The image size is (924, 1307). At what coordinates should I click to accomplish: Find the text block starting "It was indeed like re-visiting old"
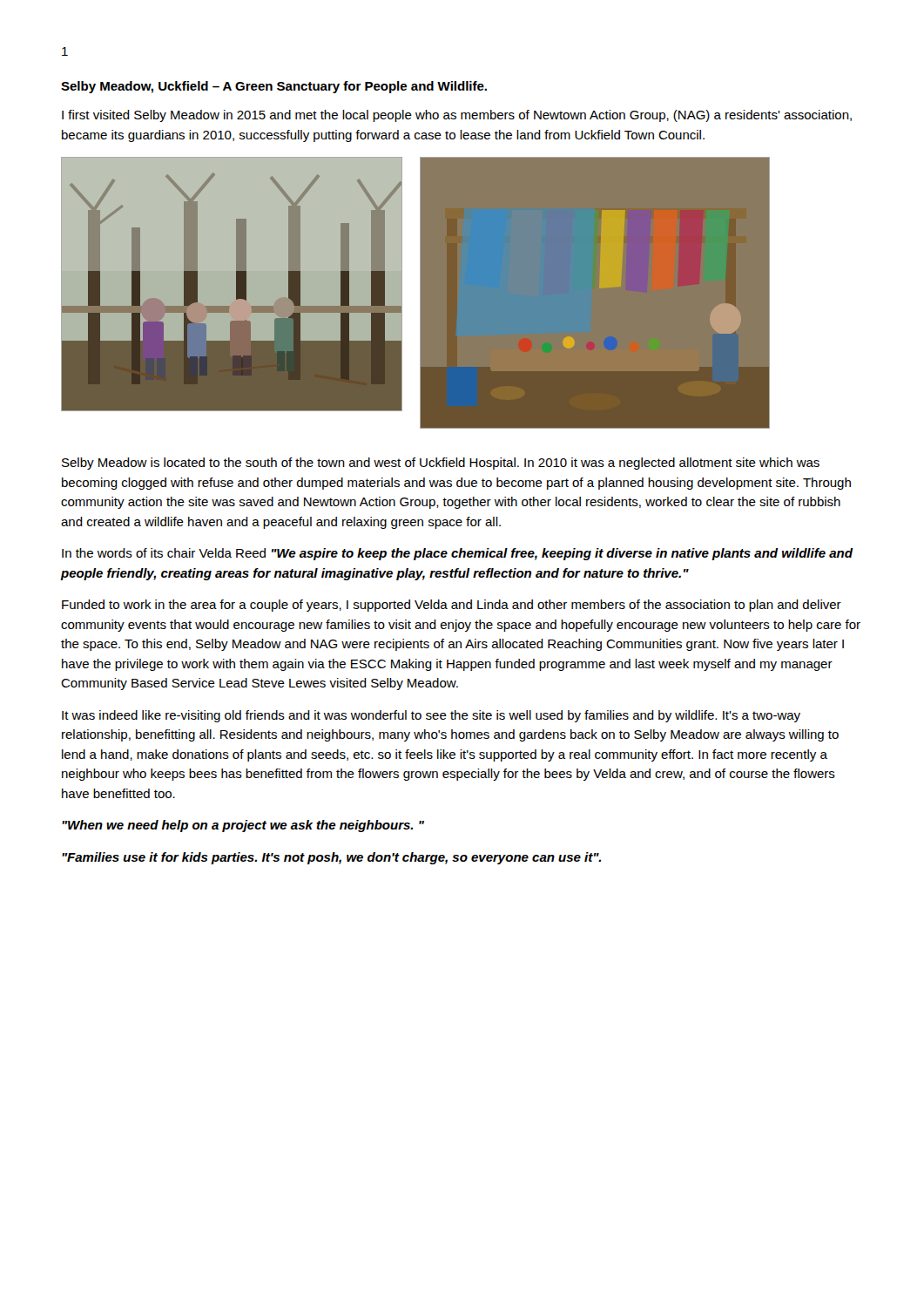tap(462, 754)
